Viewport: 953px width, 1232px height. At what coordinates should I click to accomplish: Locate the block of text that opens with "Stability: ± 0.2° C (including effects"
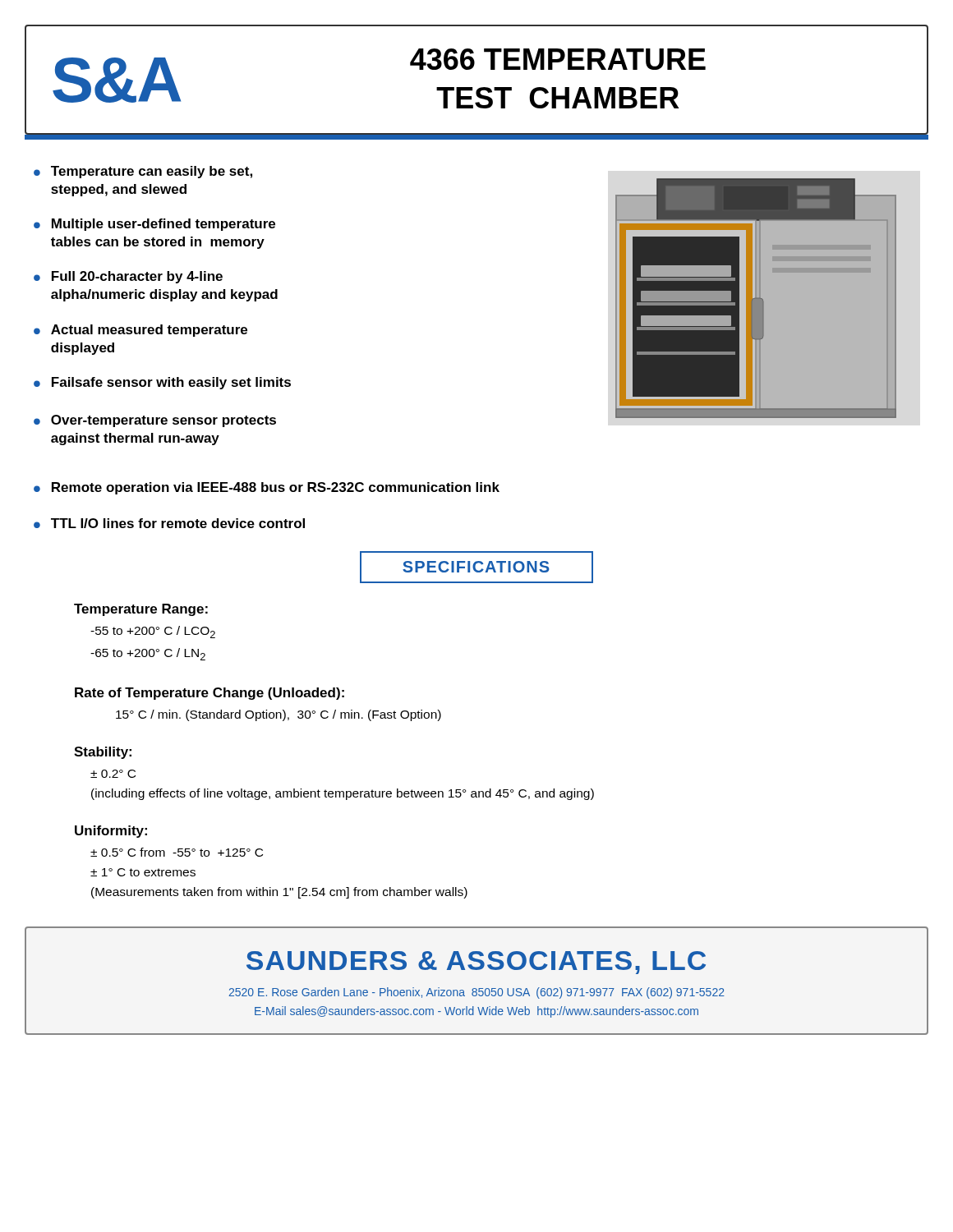[x=103, y=753]
